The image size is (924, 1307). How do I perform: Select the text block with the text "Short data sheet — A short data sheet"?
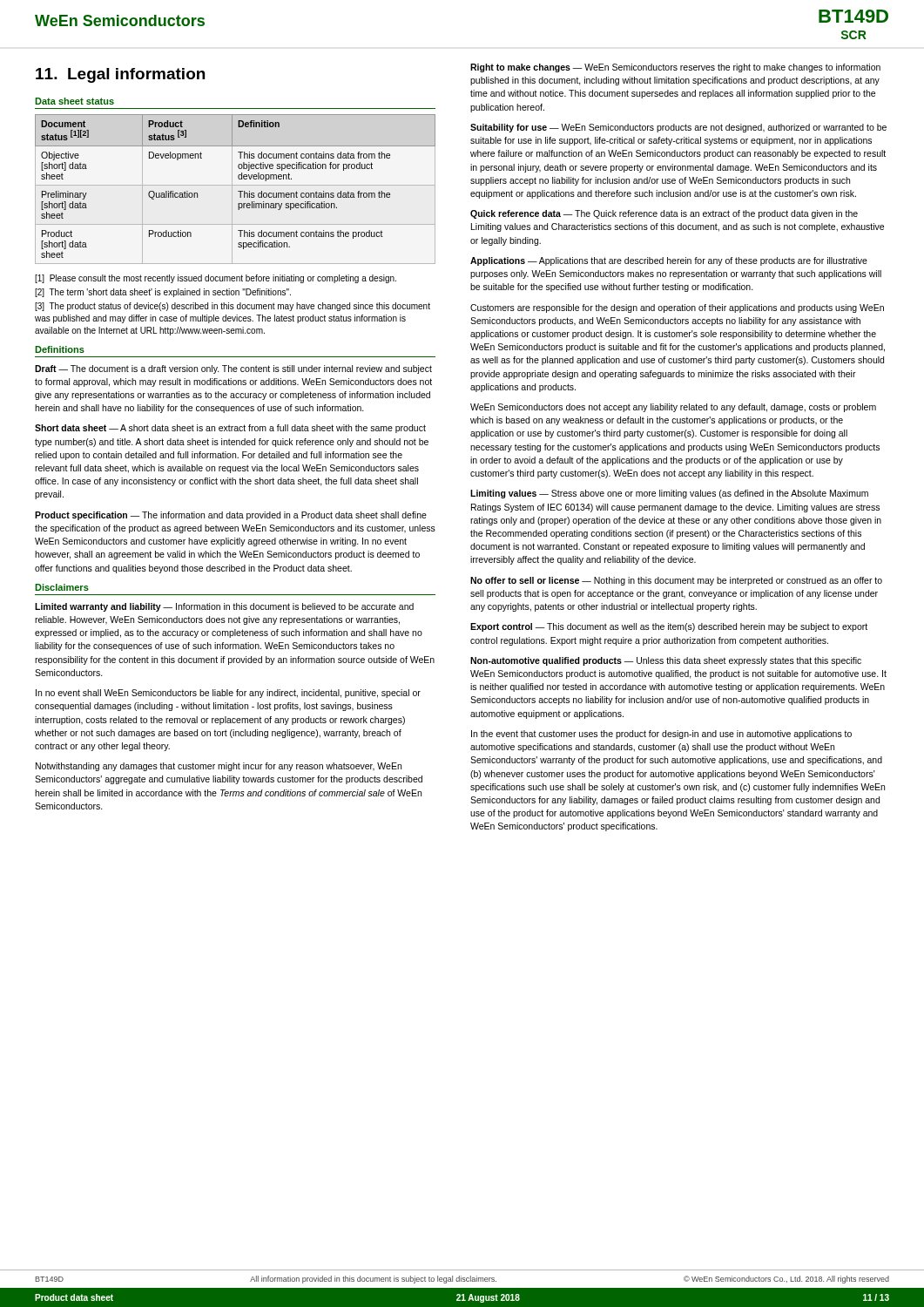pyautogui.click(x=232, y=461)
